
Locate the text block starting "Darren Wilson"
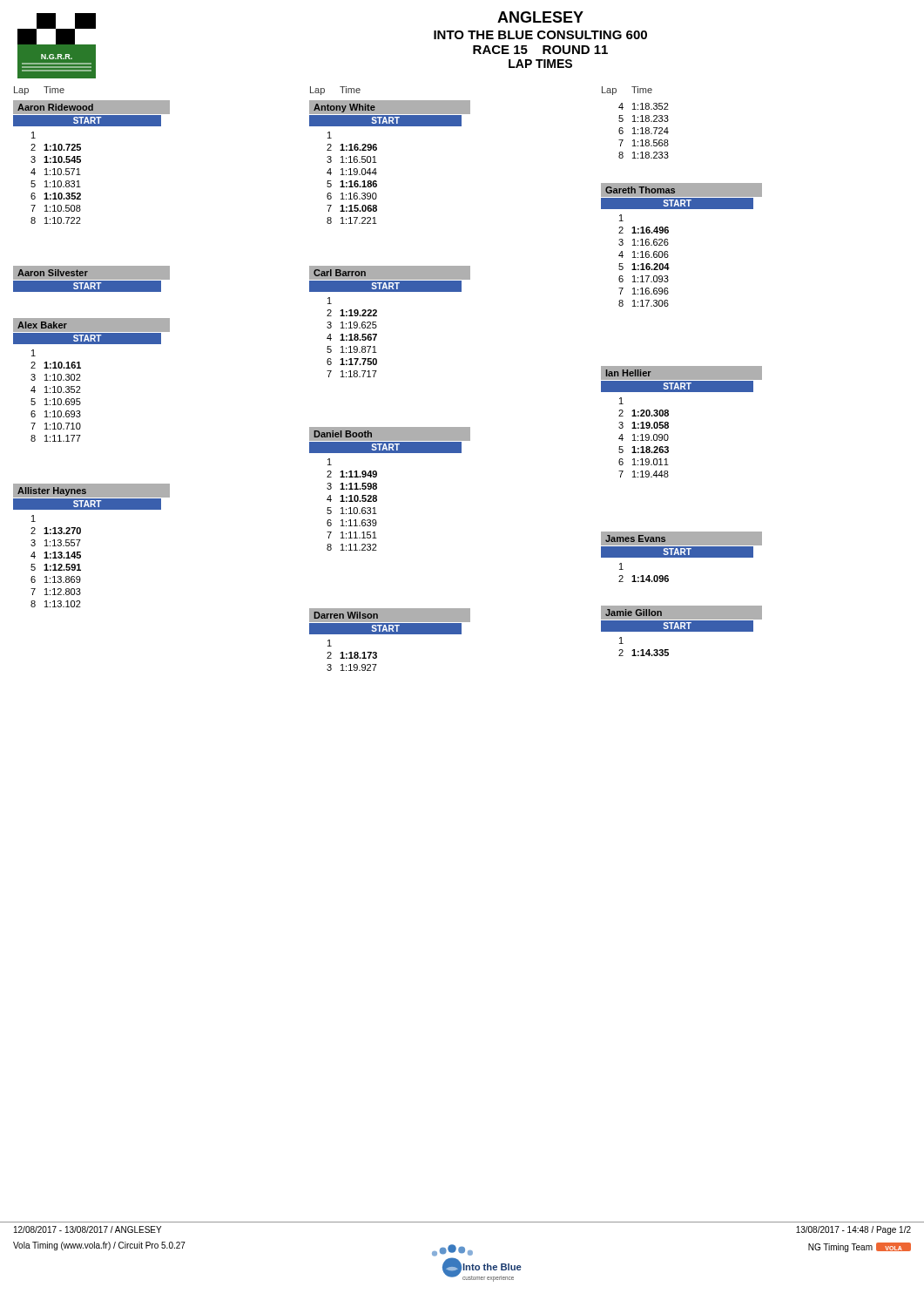point(346,615)
